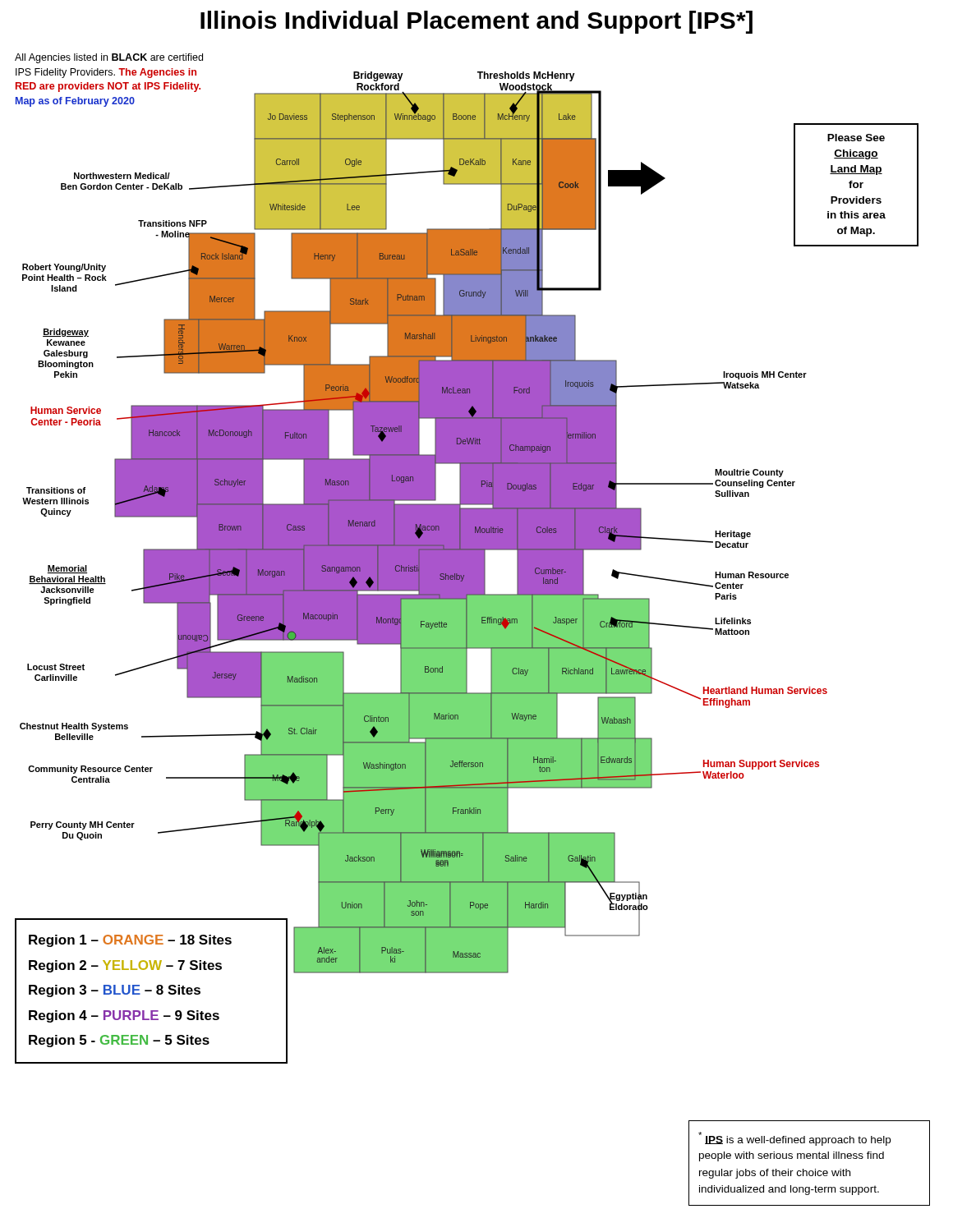Find the text block that says "All Agencies listed in BLACK are"
Screen dimensions: 1232x953
coord(109,79)
